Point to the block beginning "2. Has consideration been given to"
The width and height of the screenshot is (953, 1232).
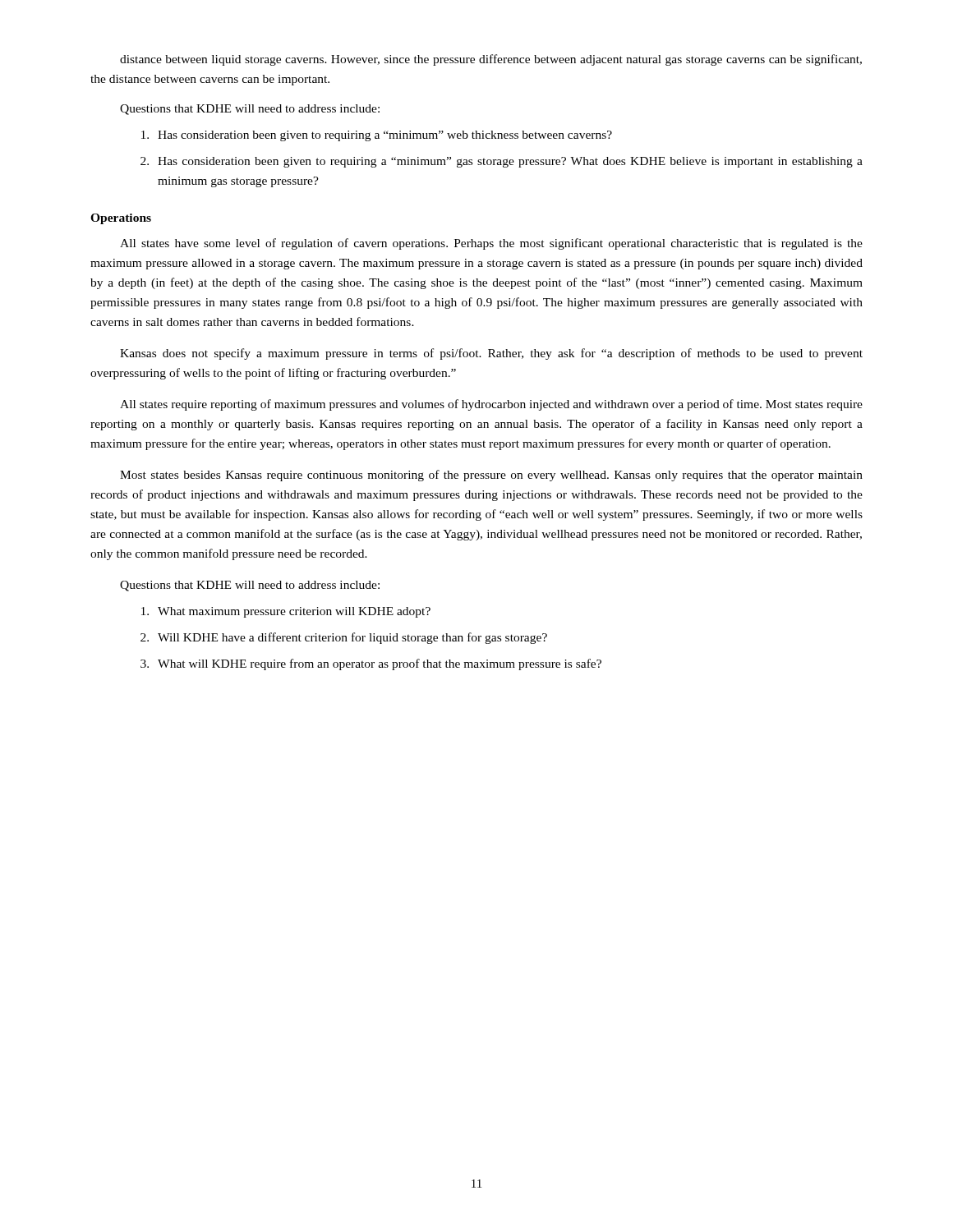[x=491, y=171]
